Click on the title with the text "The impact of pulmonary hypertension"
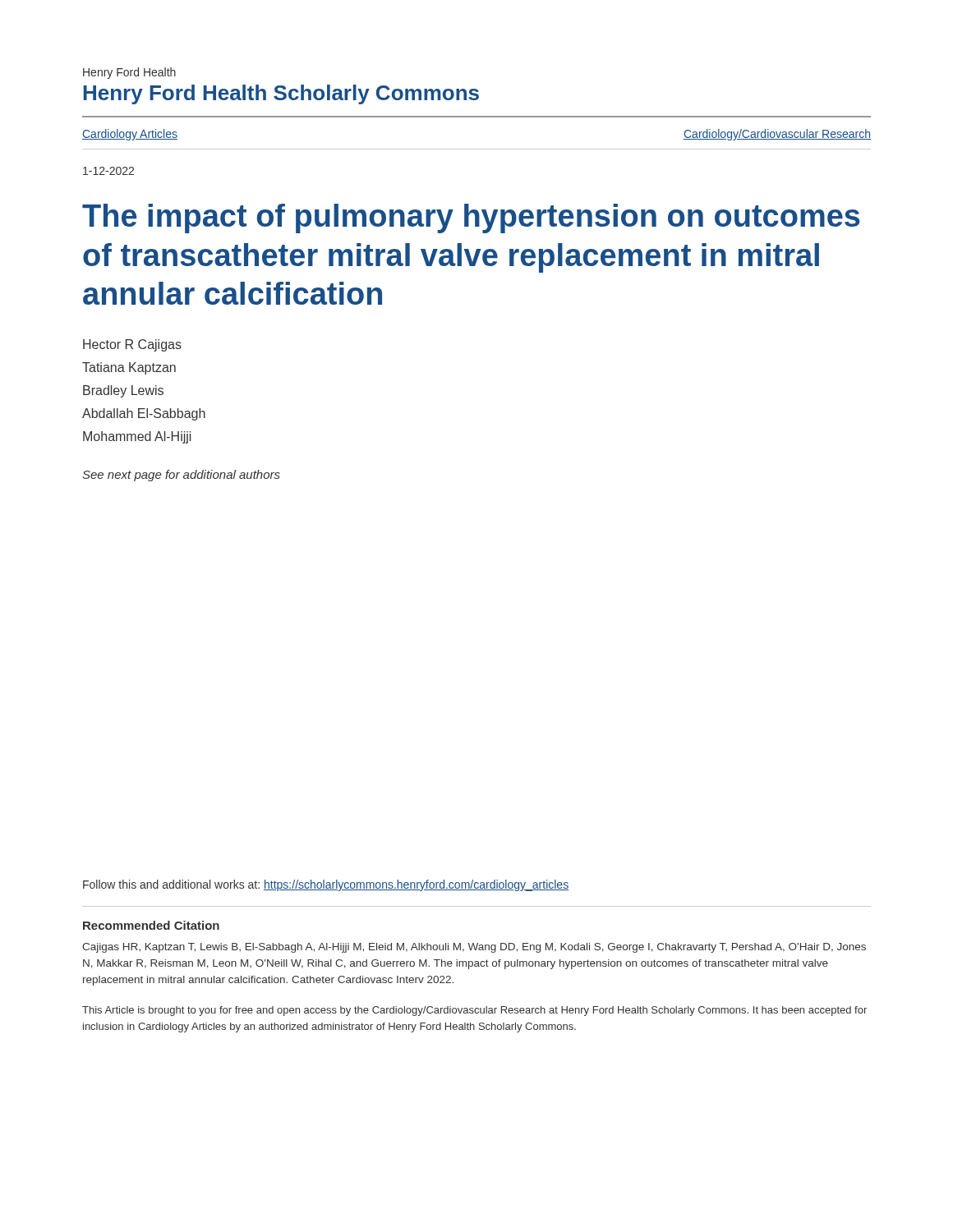This screenshot has width=953, height=1232. click(x=472, y=255)
